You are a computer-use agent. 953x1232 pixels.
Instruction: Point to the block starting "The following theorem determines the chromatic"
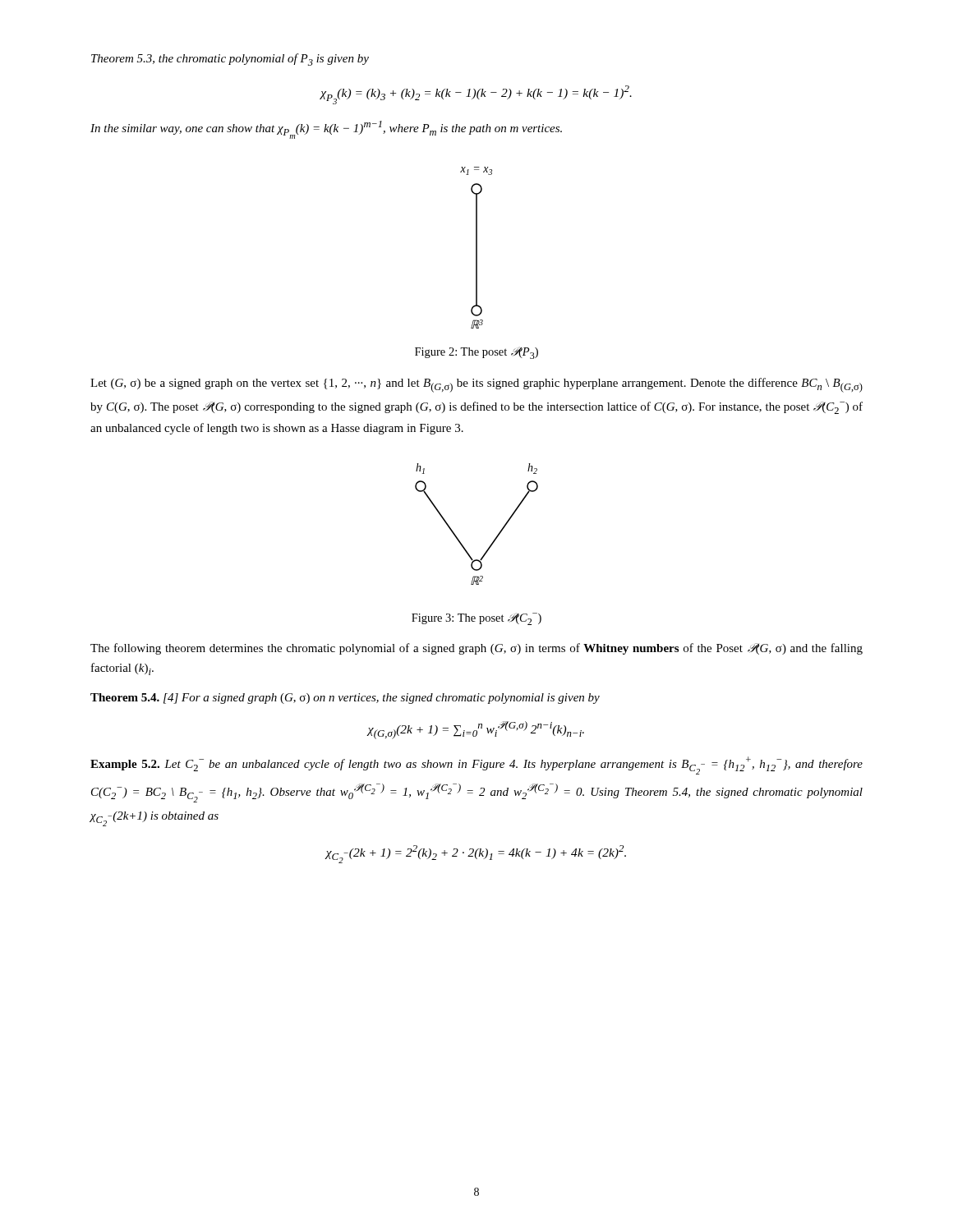476,660
